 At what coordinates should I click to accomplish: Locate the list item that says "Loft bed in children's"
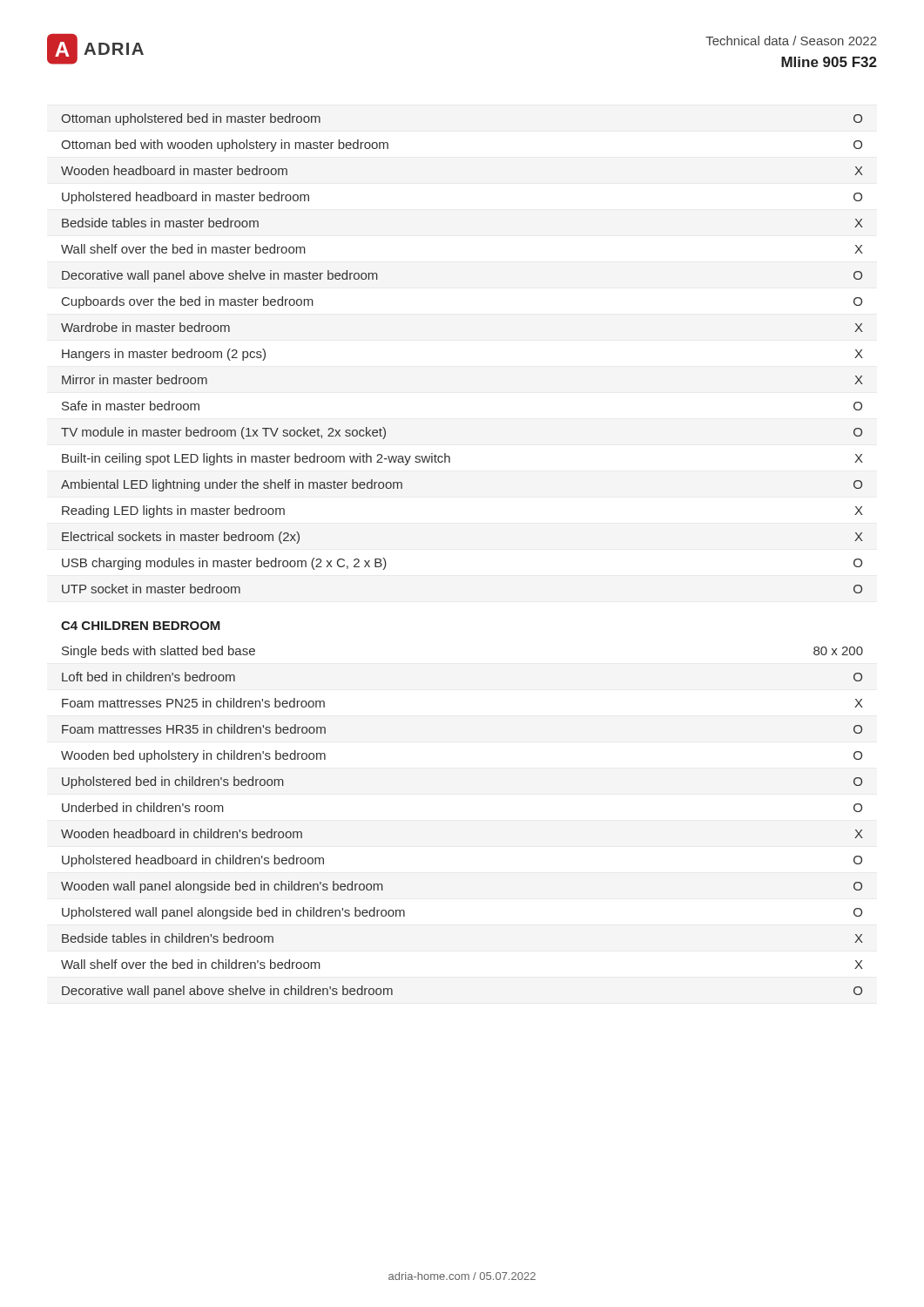click(148, 676)
